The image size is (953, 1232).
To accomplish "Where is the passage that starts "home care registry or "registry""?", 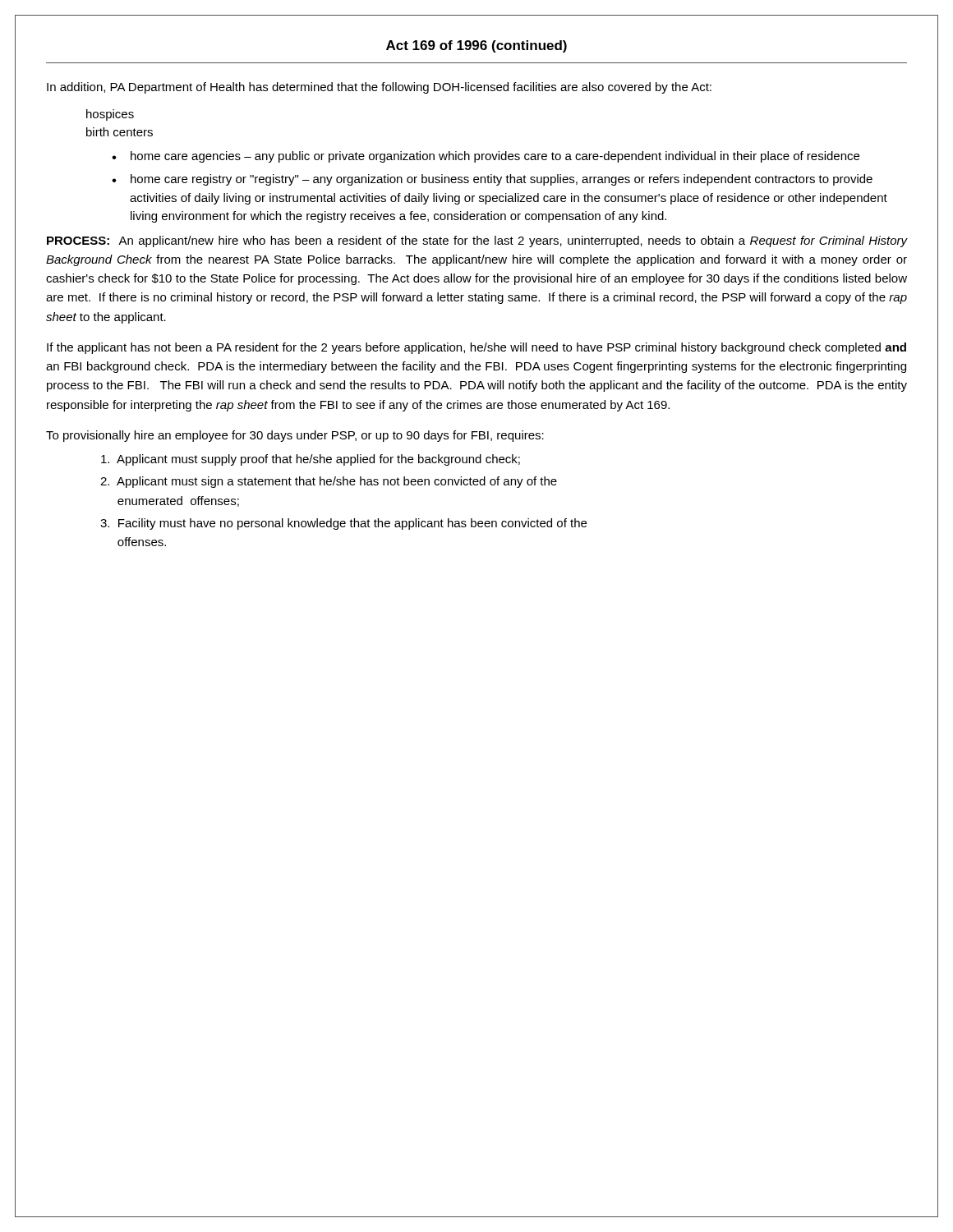I will (508, 197).
